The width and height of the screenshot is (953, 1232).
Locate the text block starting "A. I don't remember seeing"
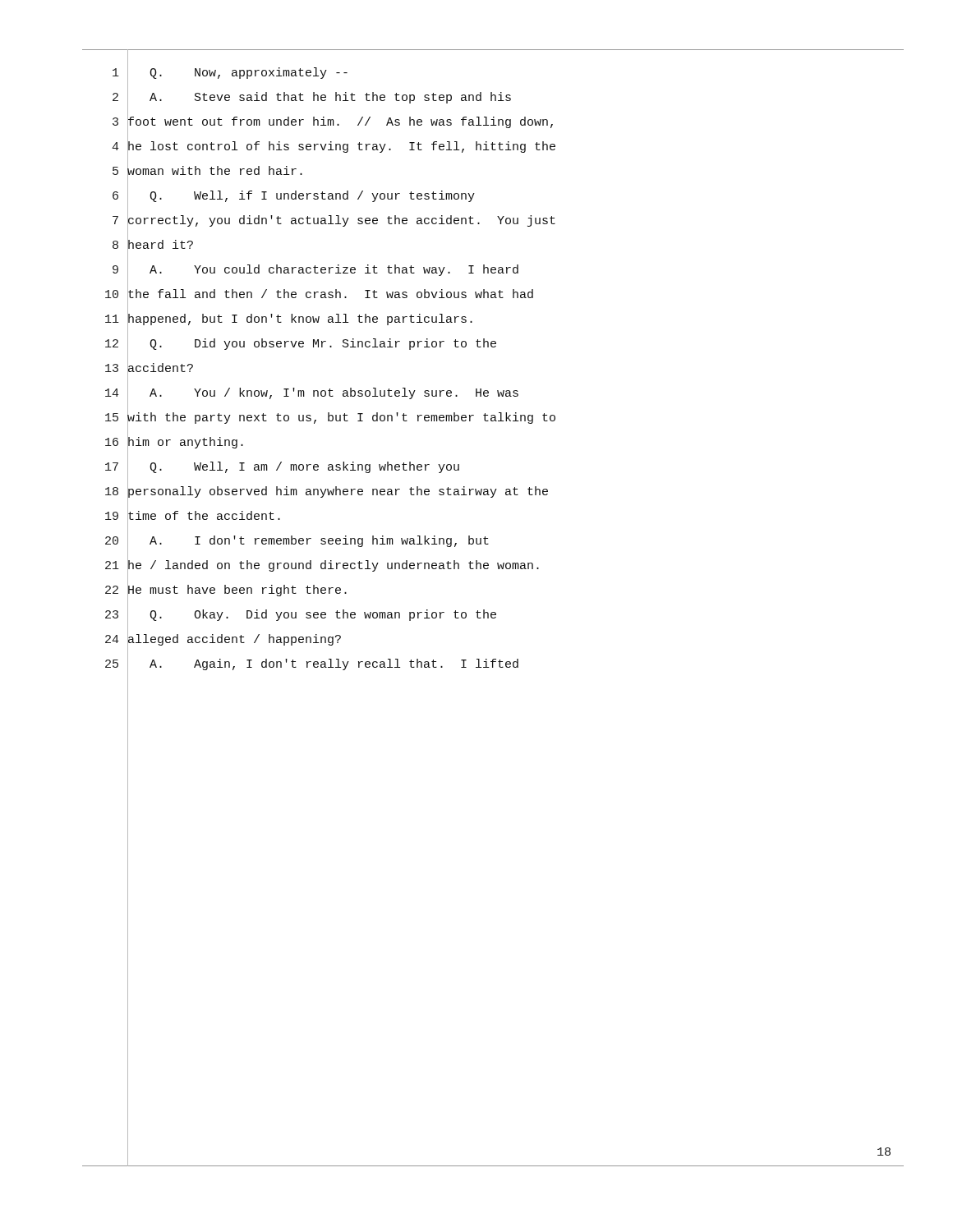(309, 542)
